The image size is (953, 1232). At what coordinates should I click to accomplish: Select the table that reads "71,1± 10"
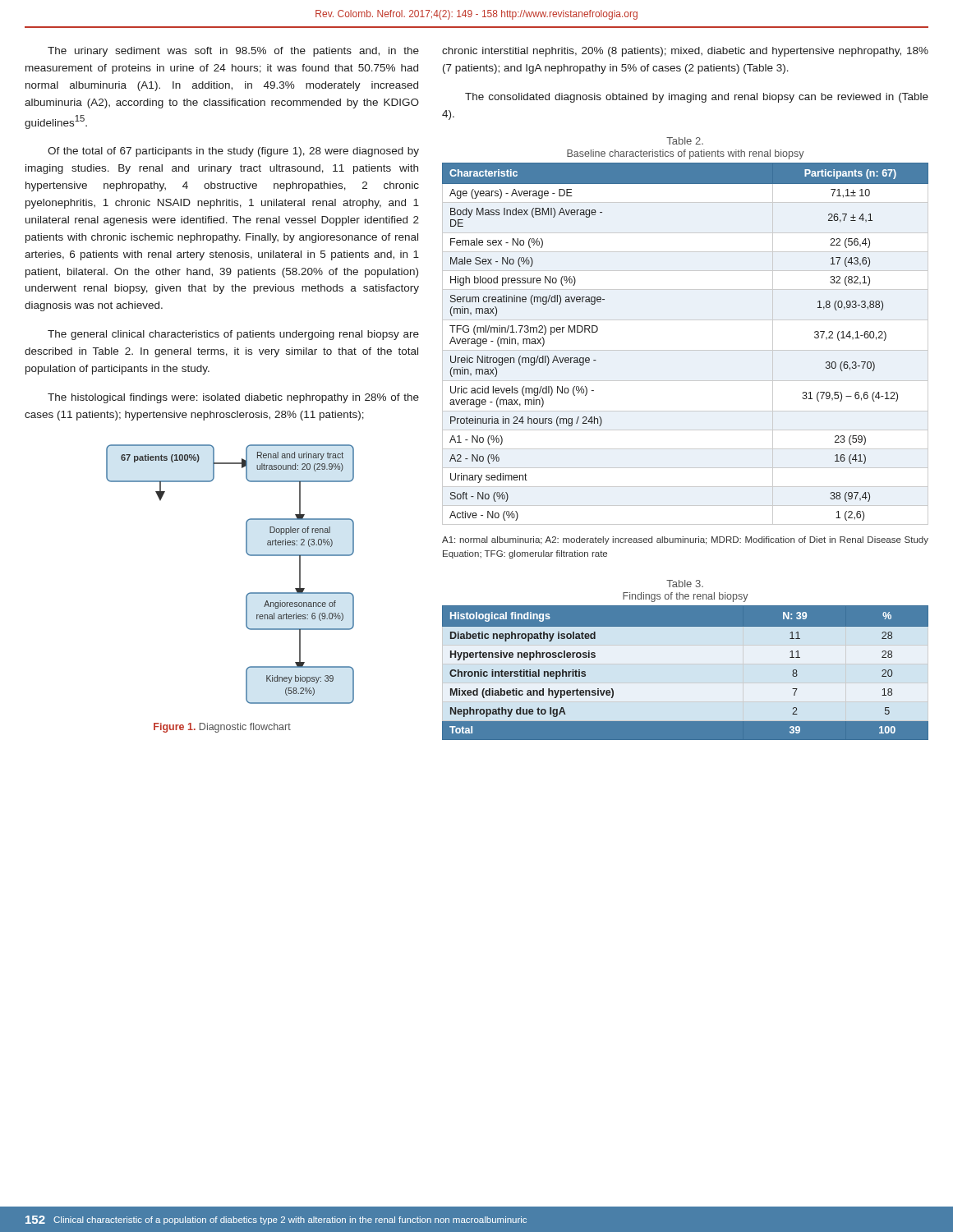685,343
